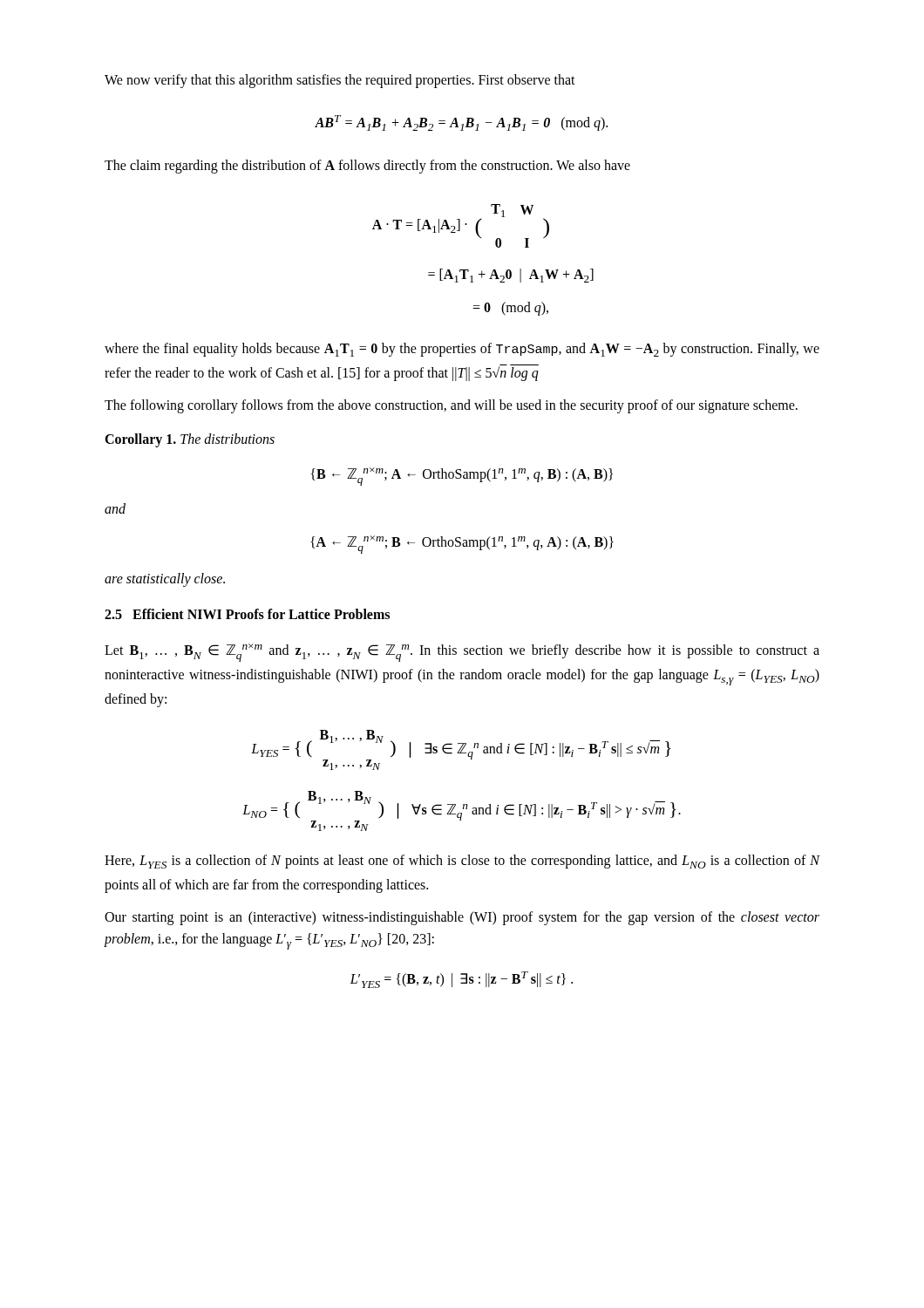Navigate to the text block starting "L′YES = {(B, z, t) | ∃s :"
Screen dimensions: 1308x924
click(x=462, y=979)
